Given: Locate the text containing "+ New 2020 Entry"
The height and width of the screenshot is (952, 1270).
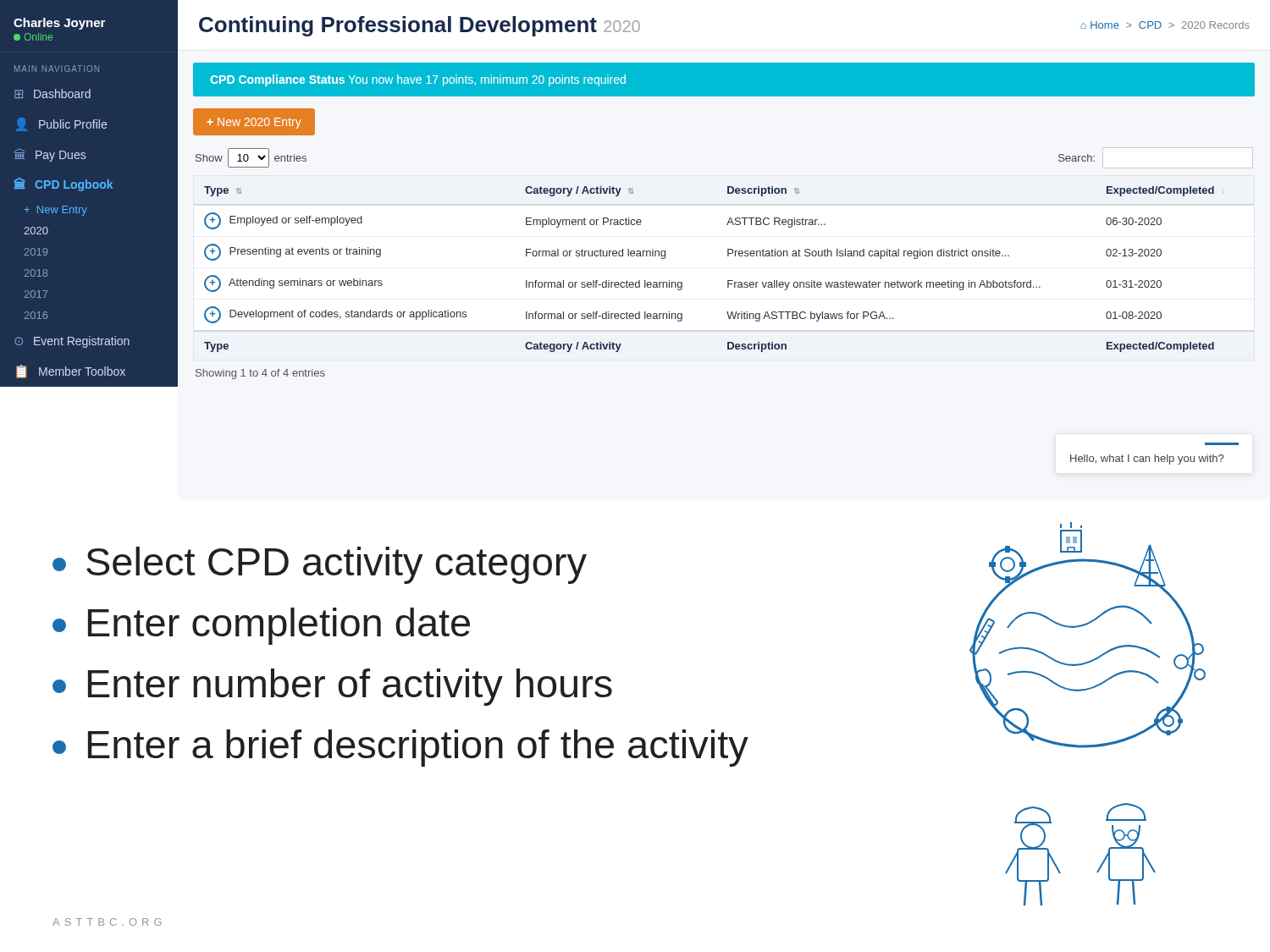Looking at the screenshot, I should [x=254, y=122].
